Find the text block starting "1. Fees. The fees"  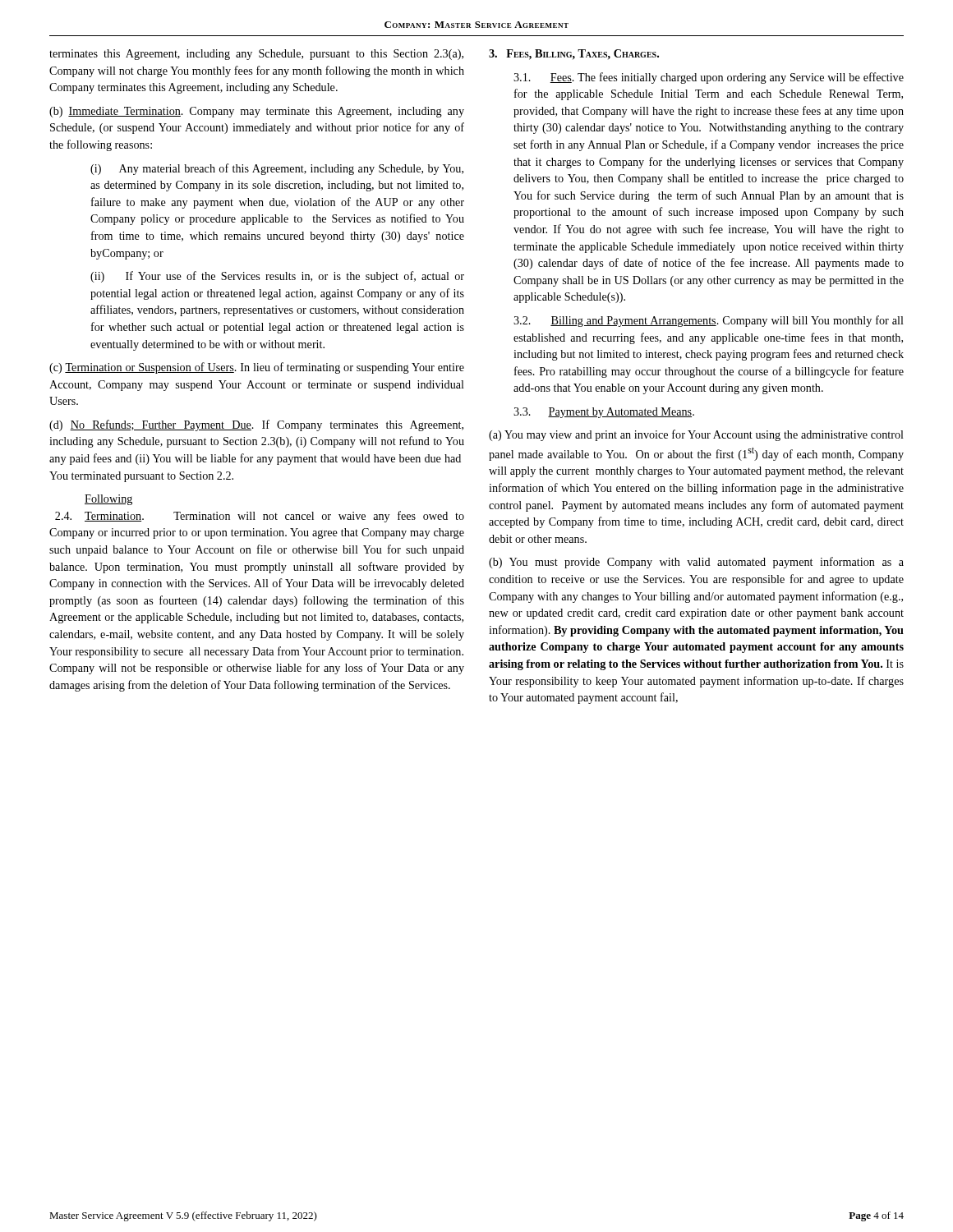pos(696,187)
